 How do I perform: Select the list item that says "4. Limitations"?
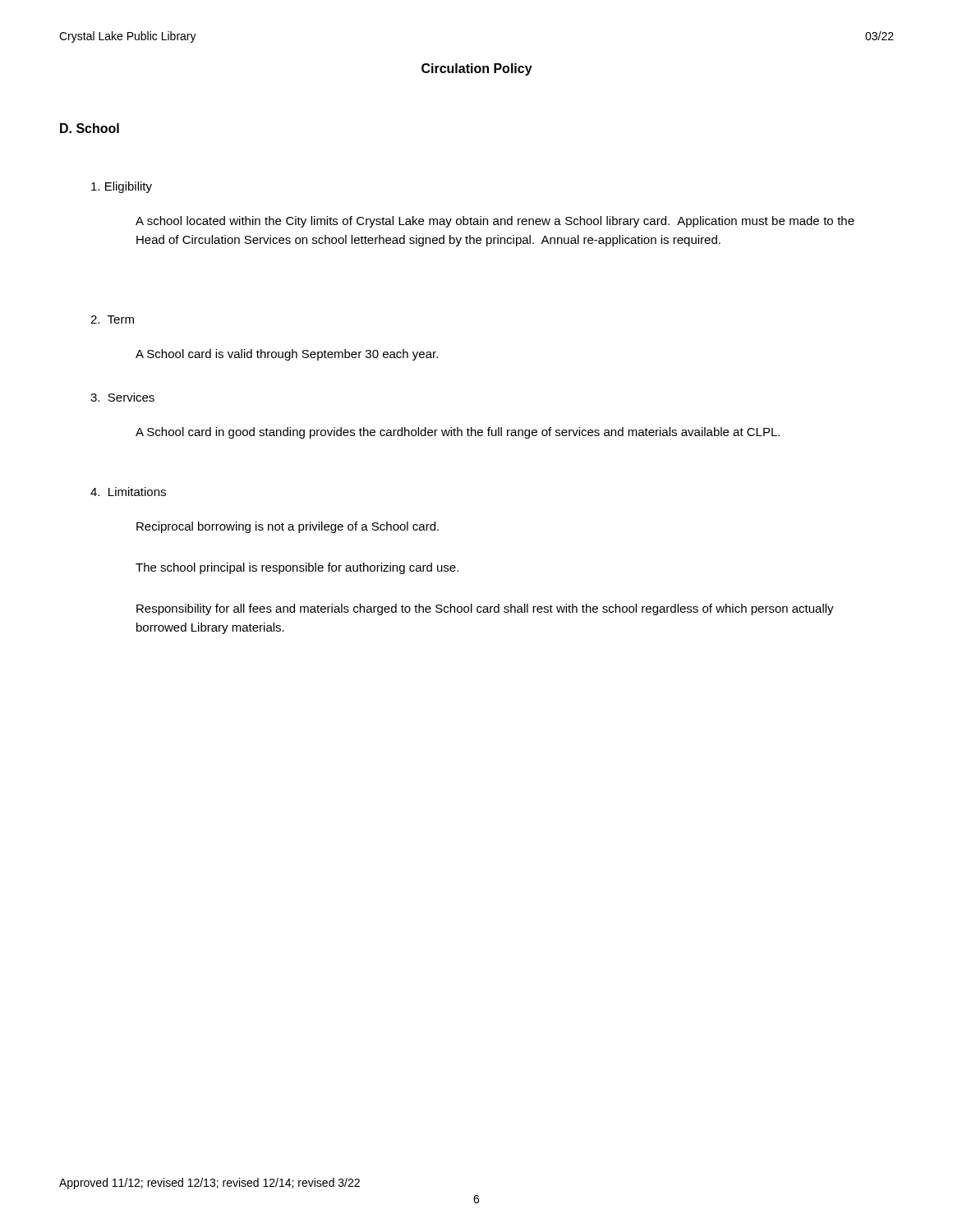pos(128,492)
